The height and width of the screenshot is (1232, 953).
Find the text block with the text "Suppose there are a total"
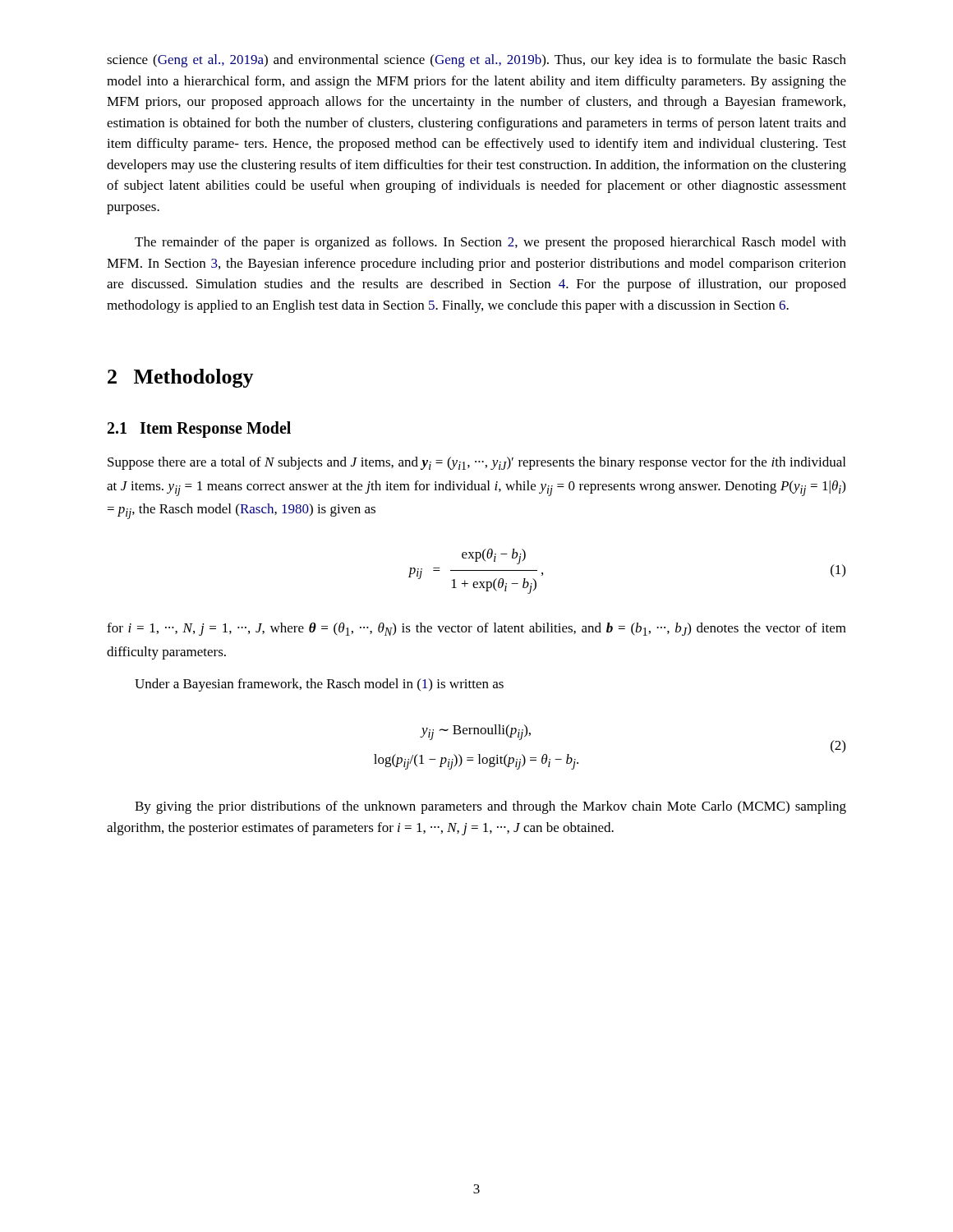click(476, 487)
